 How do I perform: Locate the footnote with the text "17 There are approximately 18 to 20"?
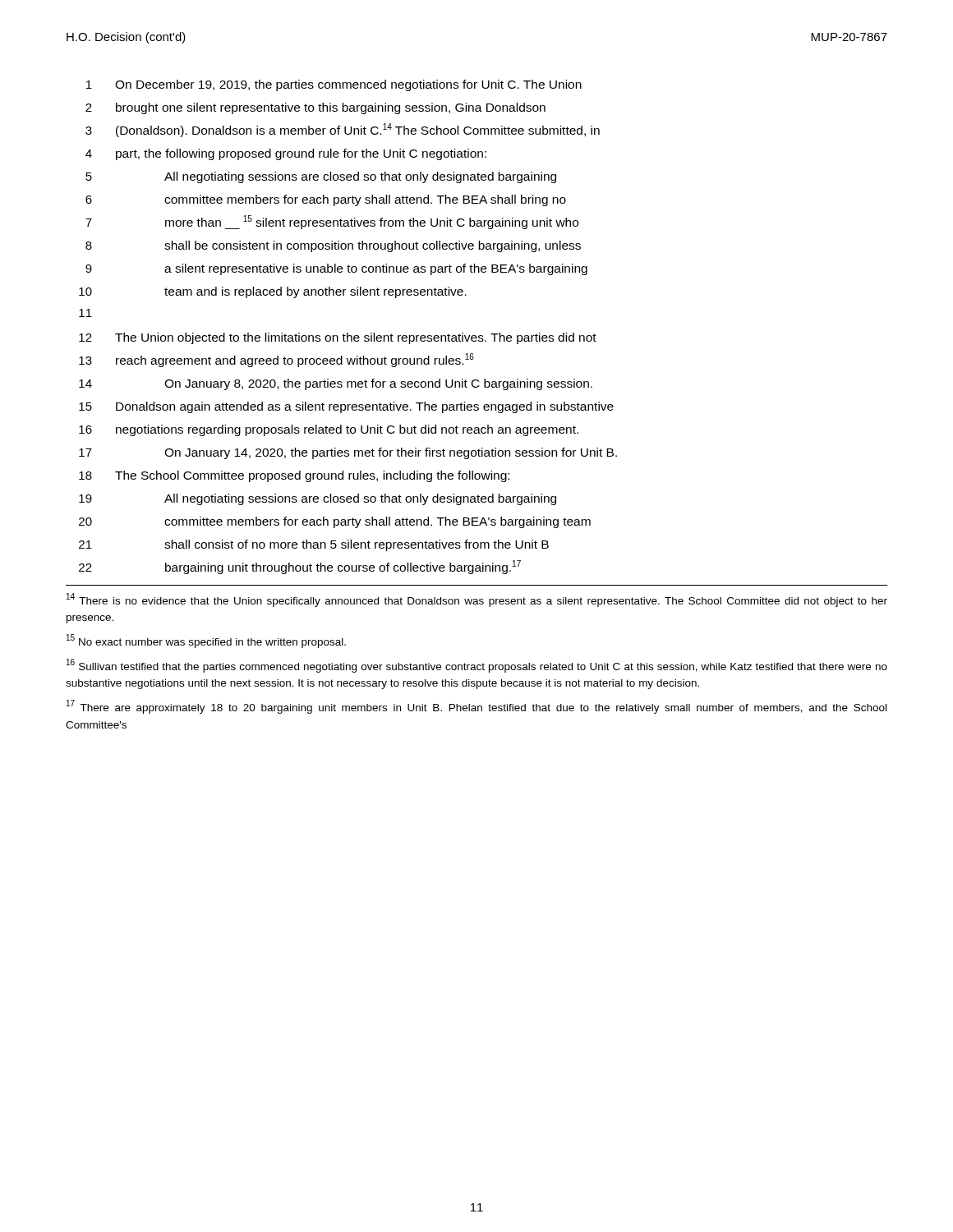point(476,715)
